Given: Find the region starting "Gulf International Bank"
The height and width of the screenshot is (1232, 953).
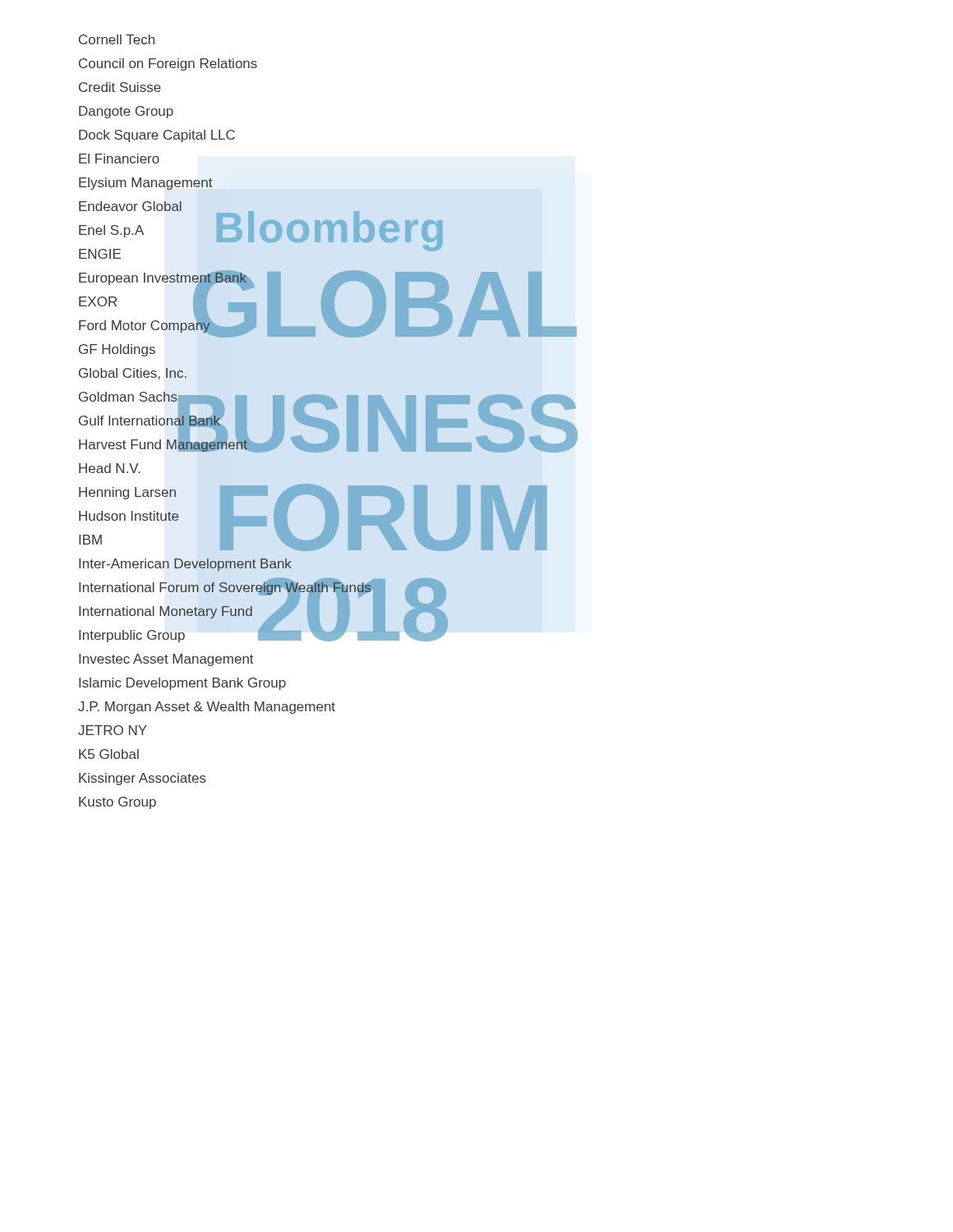Looking at the screenshot, I should tap(149, 421).
